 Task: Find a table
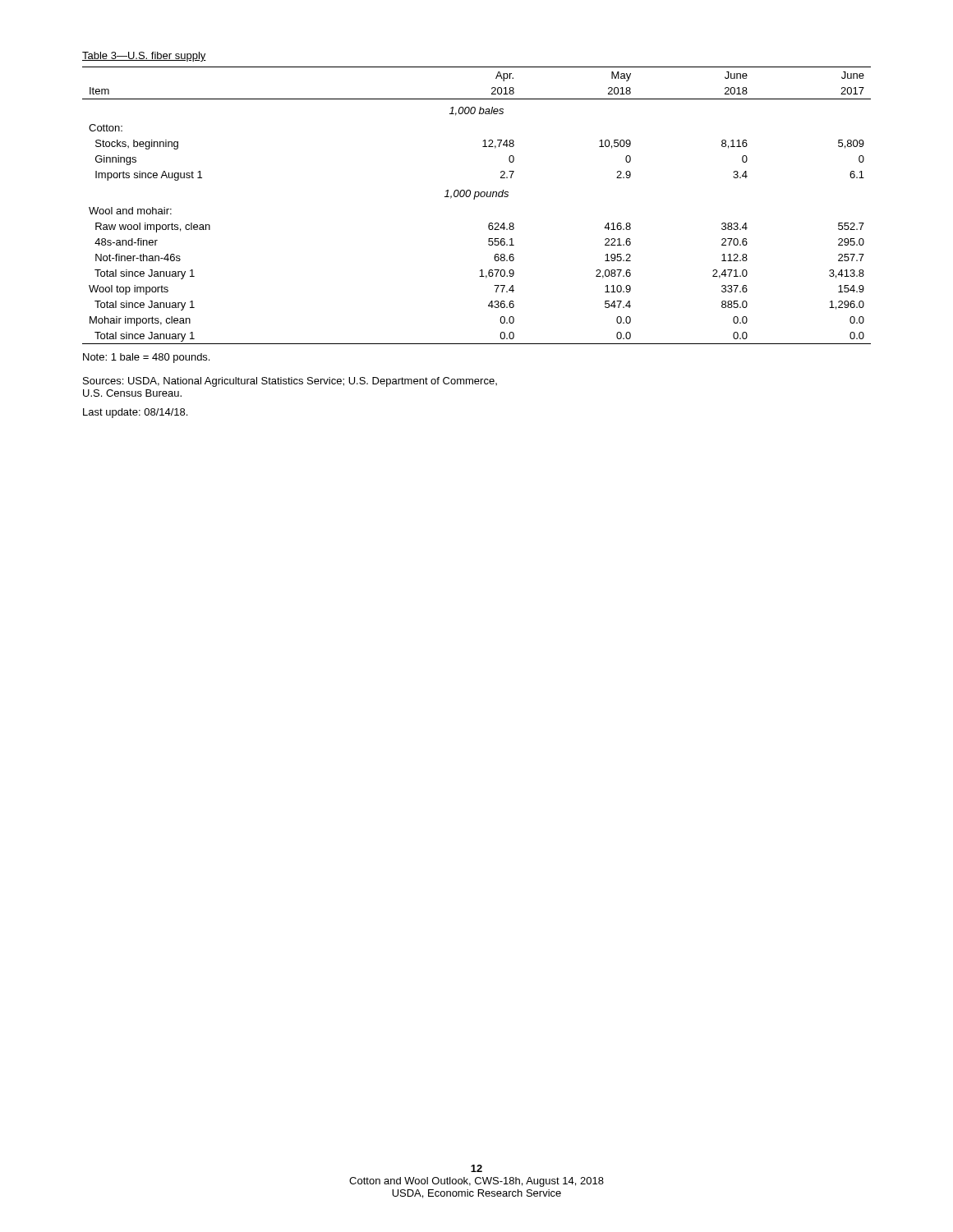click(x=476, y=205)
